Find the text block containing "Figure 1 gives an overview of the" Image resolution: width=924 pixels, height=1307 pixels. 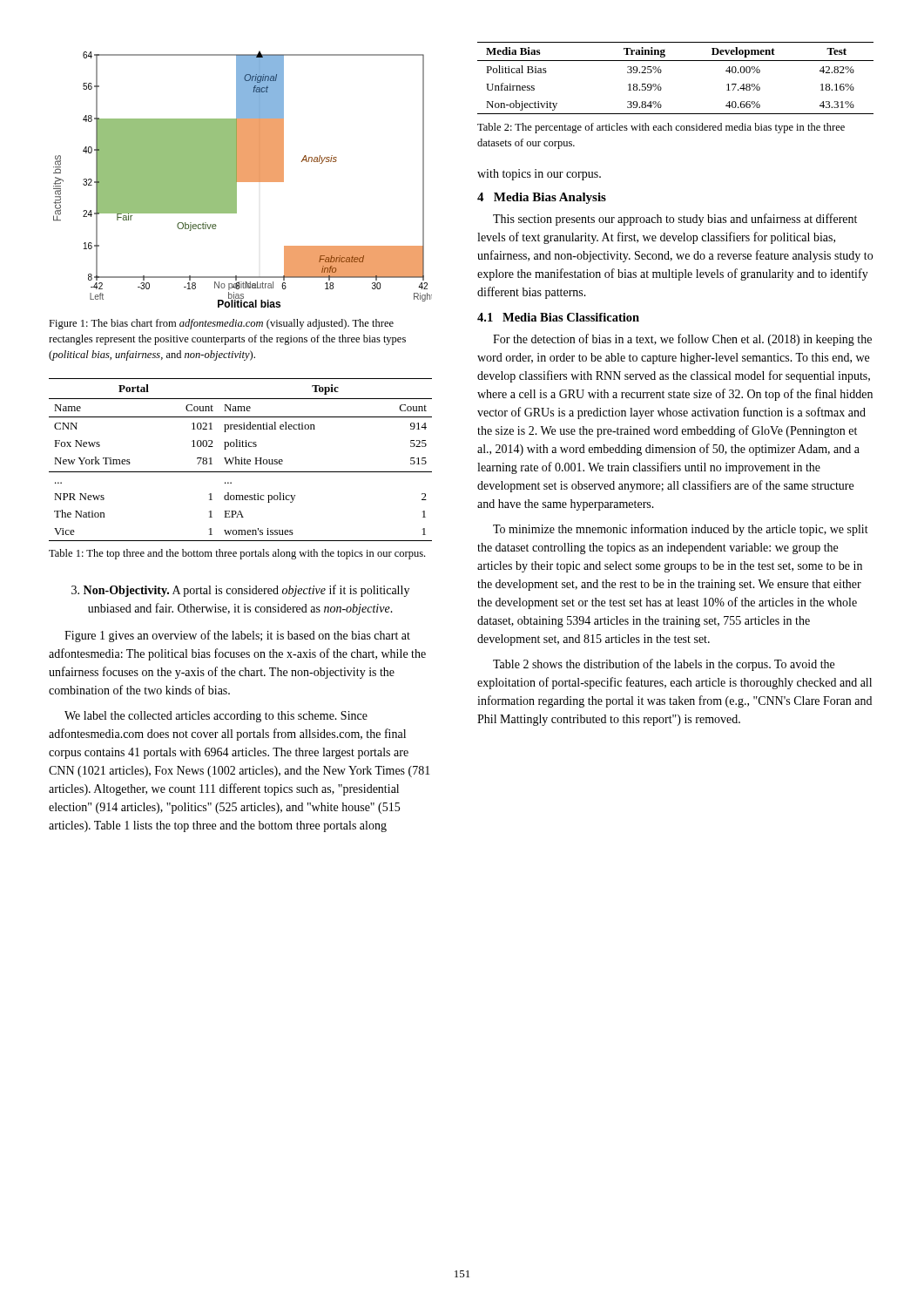(x=237, y=663)
